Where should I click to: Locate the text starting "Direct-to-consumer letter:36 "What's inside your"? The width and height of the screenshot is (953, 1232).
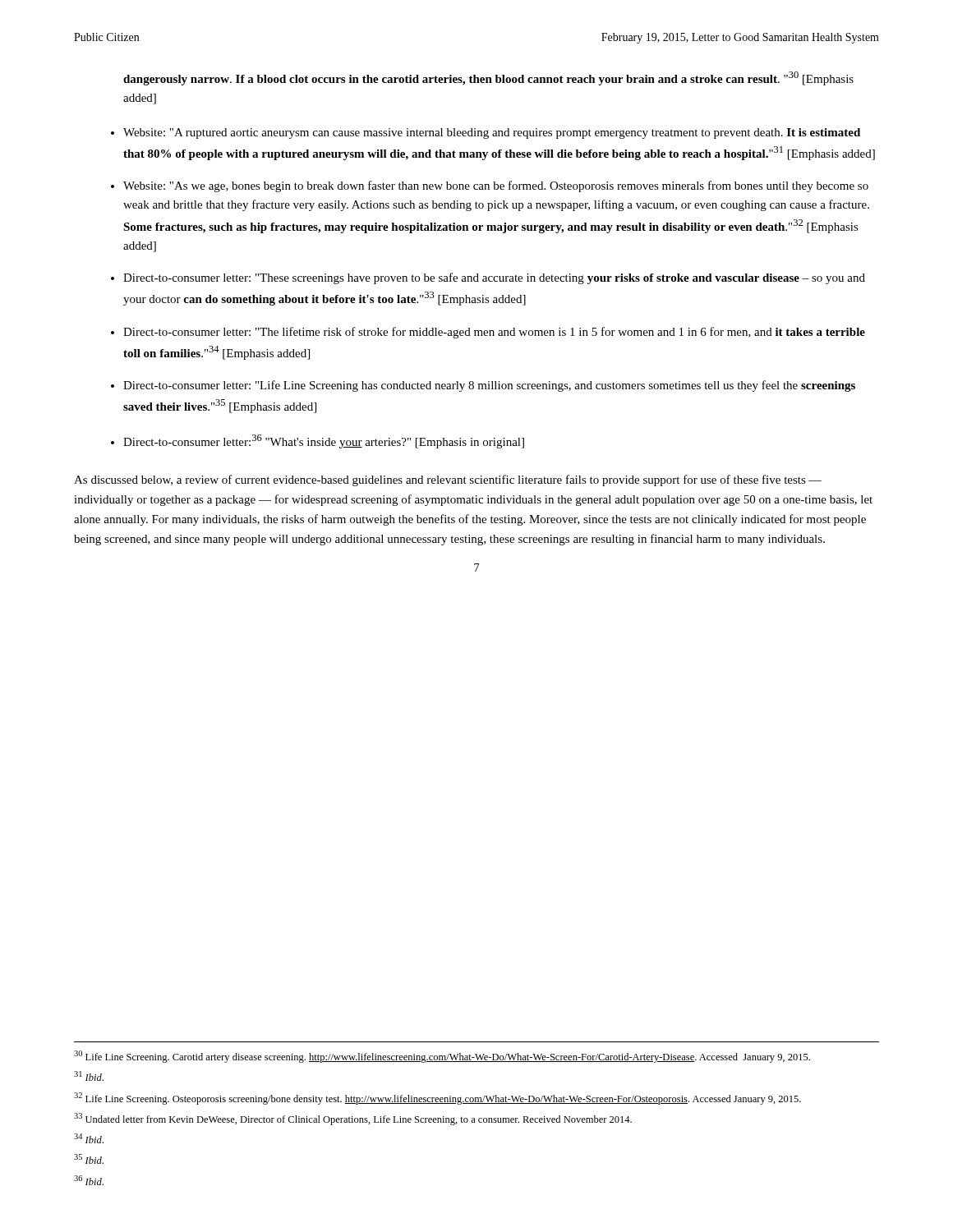click(x=324, y=440)
